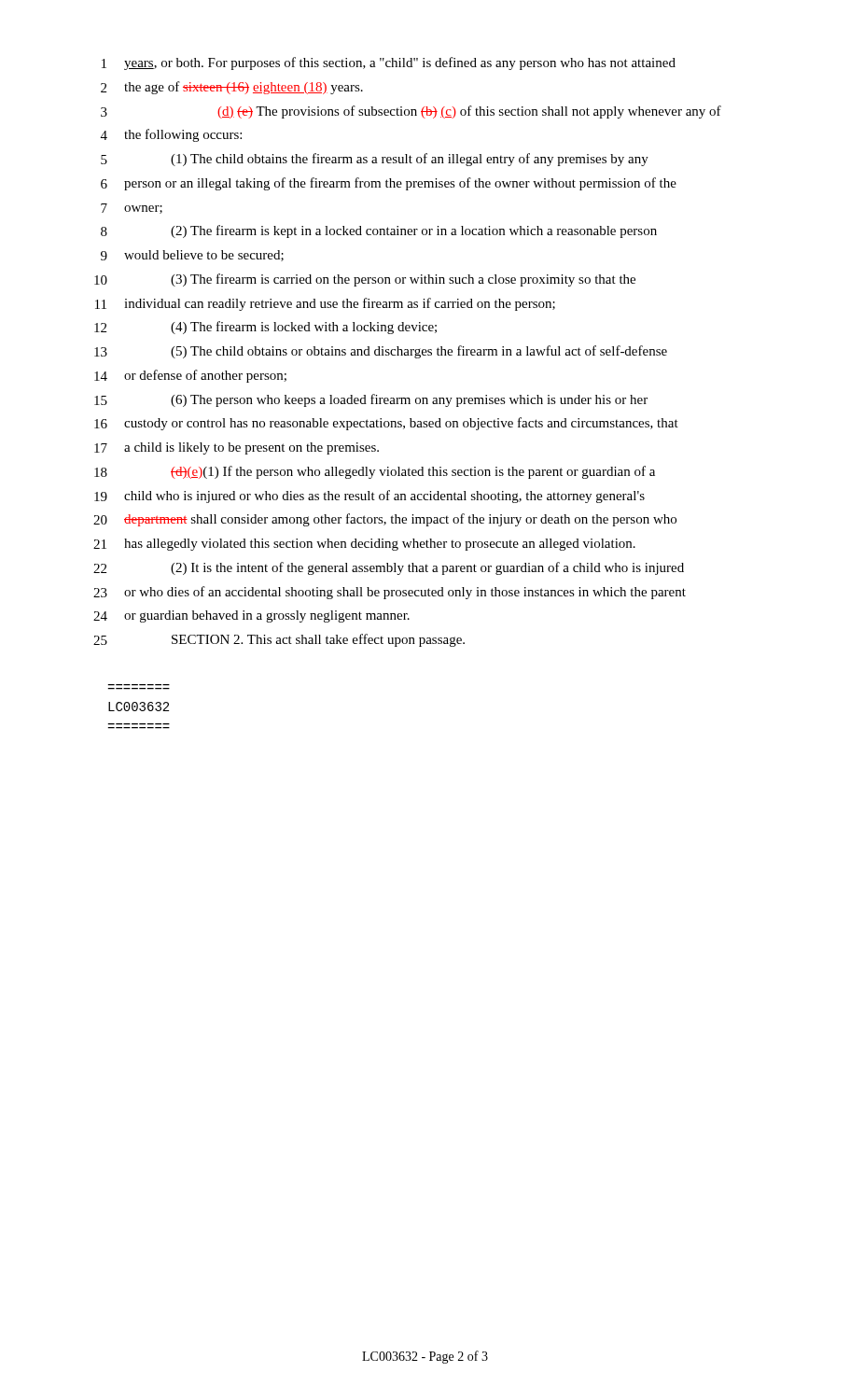Select the list item containing "24 or guardian behaved in a grossly negligent"
Viewport: 850px width, 1400px height.
click(x=251, y=616)
